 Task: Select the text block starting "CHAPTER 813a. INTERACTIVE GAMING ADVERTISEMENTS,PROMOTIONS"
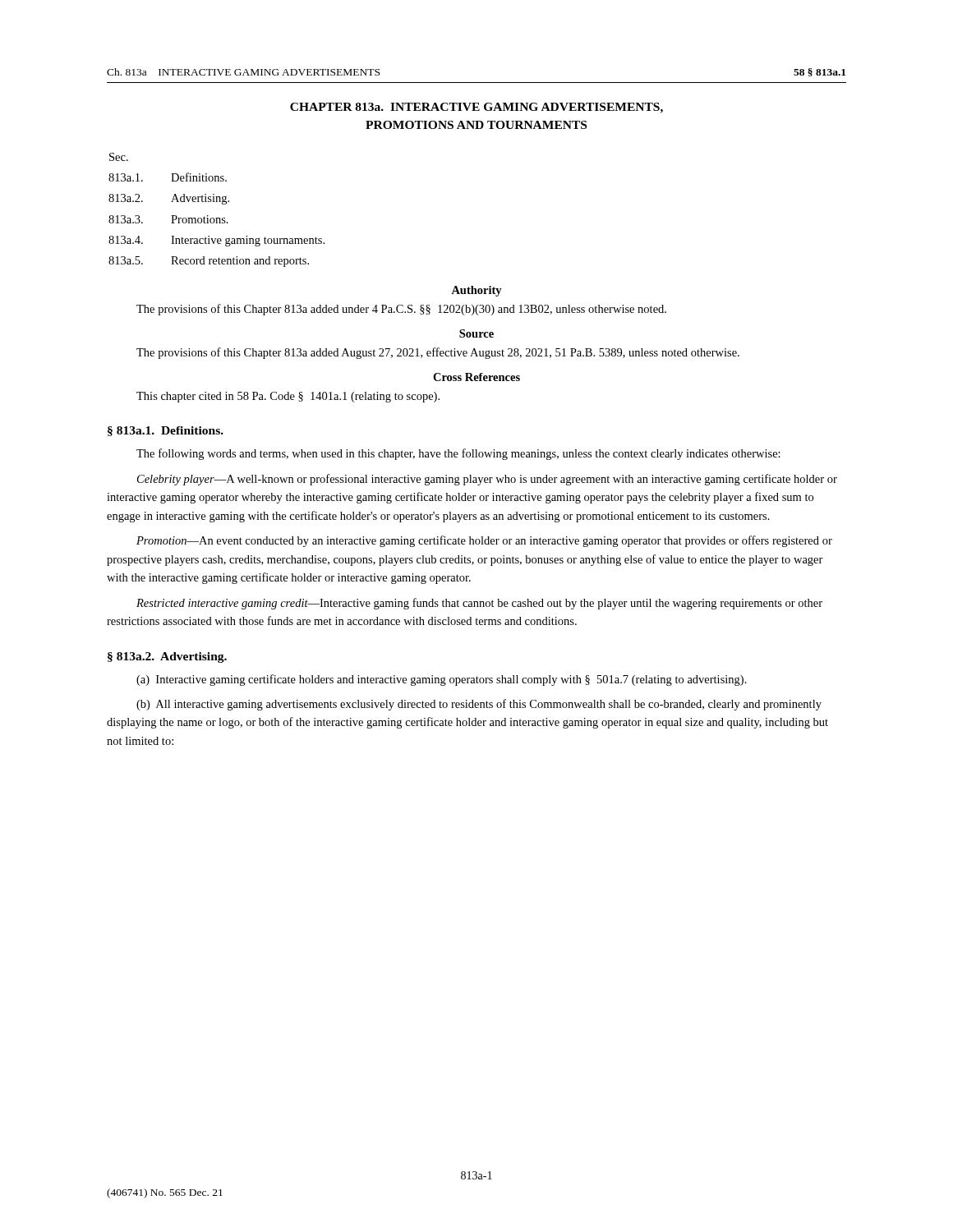pyautogui.click(x=476, y=116)
